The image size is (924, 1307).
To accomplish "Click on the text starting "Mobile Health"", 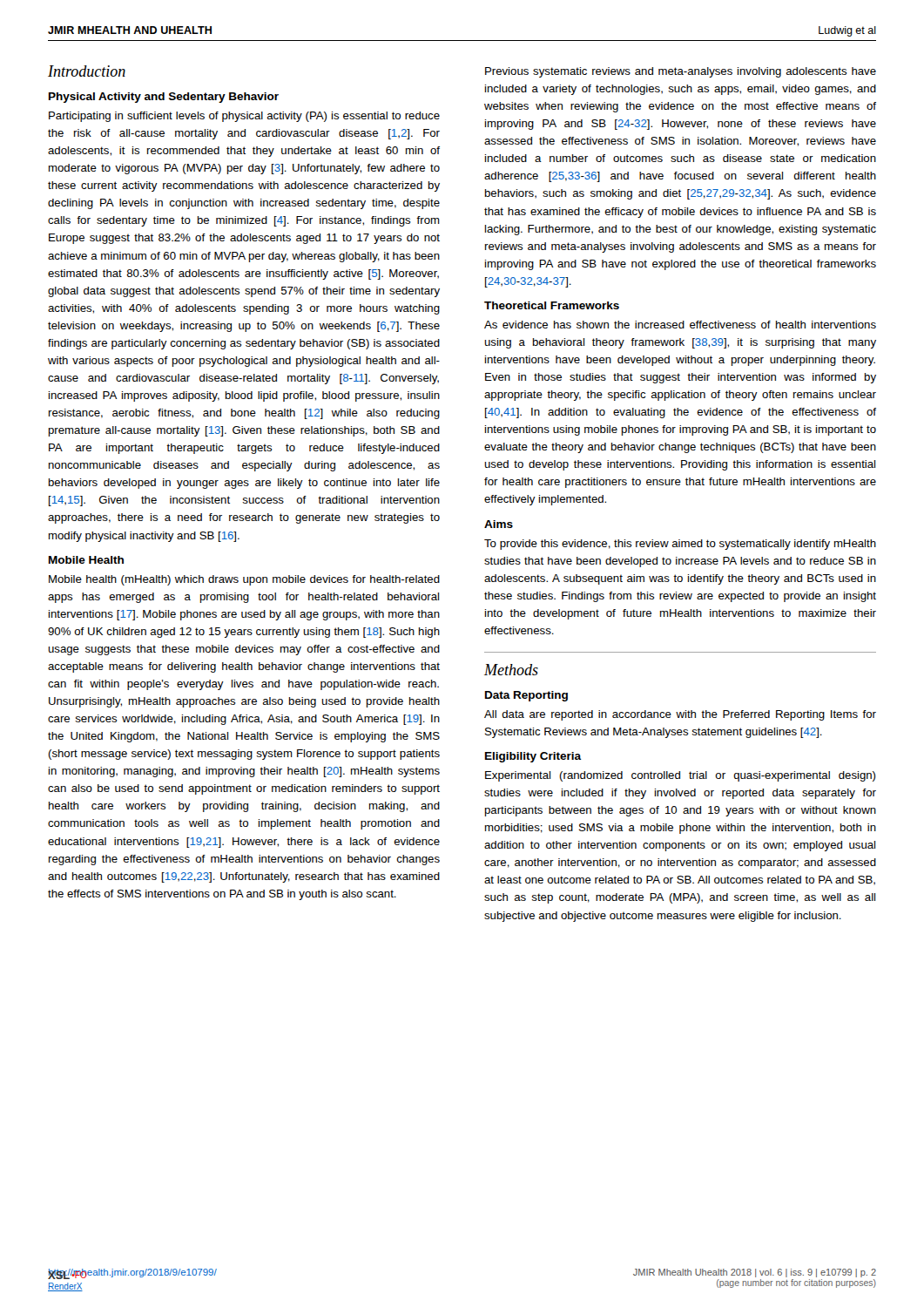I will pyautogui.click(x=86, y=559).
